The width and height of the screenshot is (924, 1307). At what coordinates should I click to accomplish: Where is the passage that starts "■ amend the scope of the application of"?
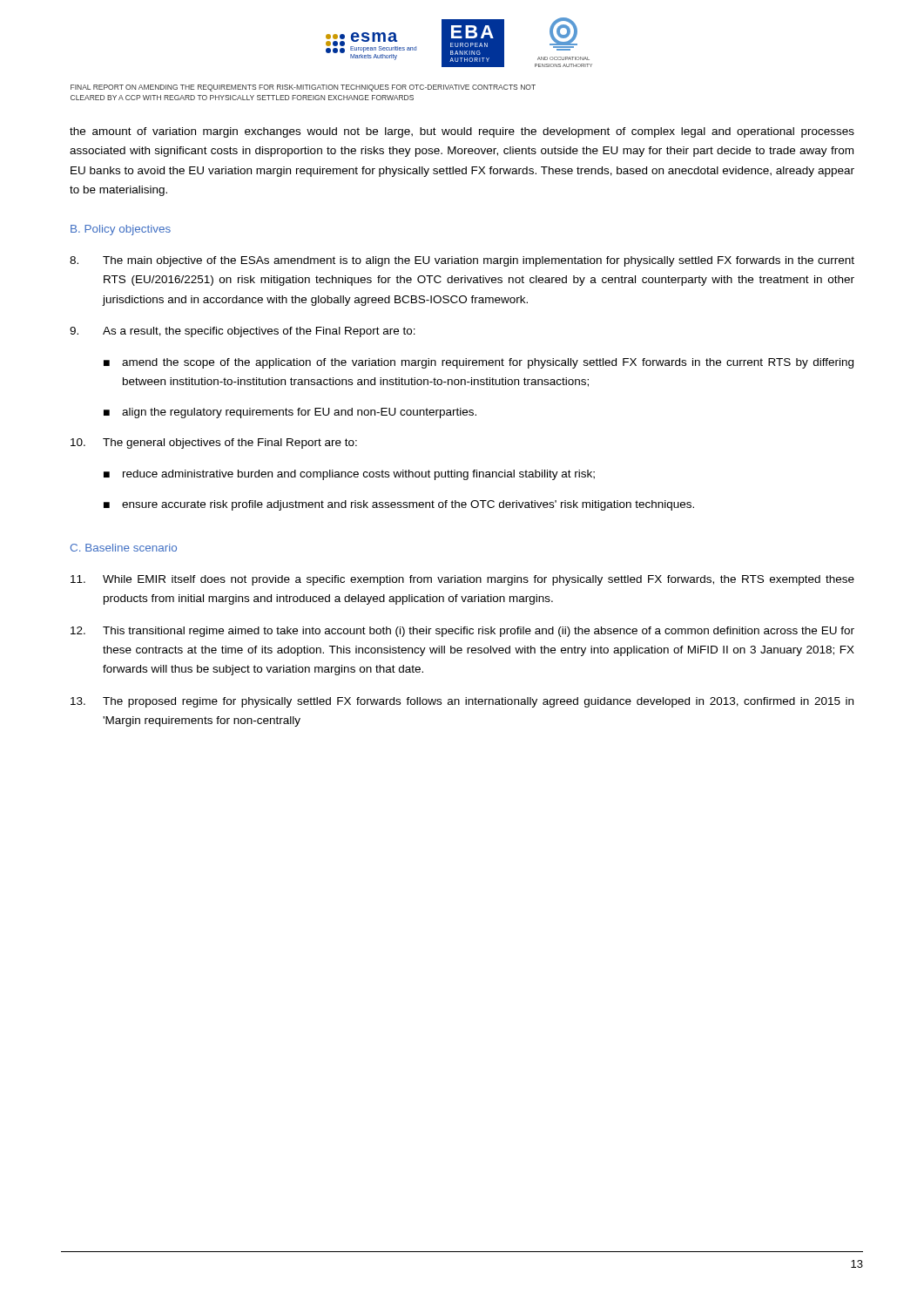(479, 372)
